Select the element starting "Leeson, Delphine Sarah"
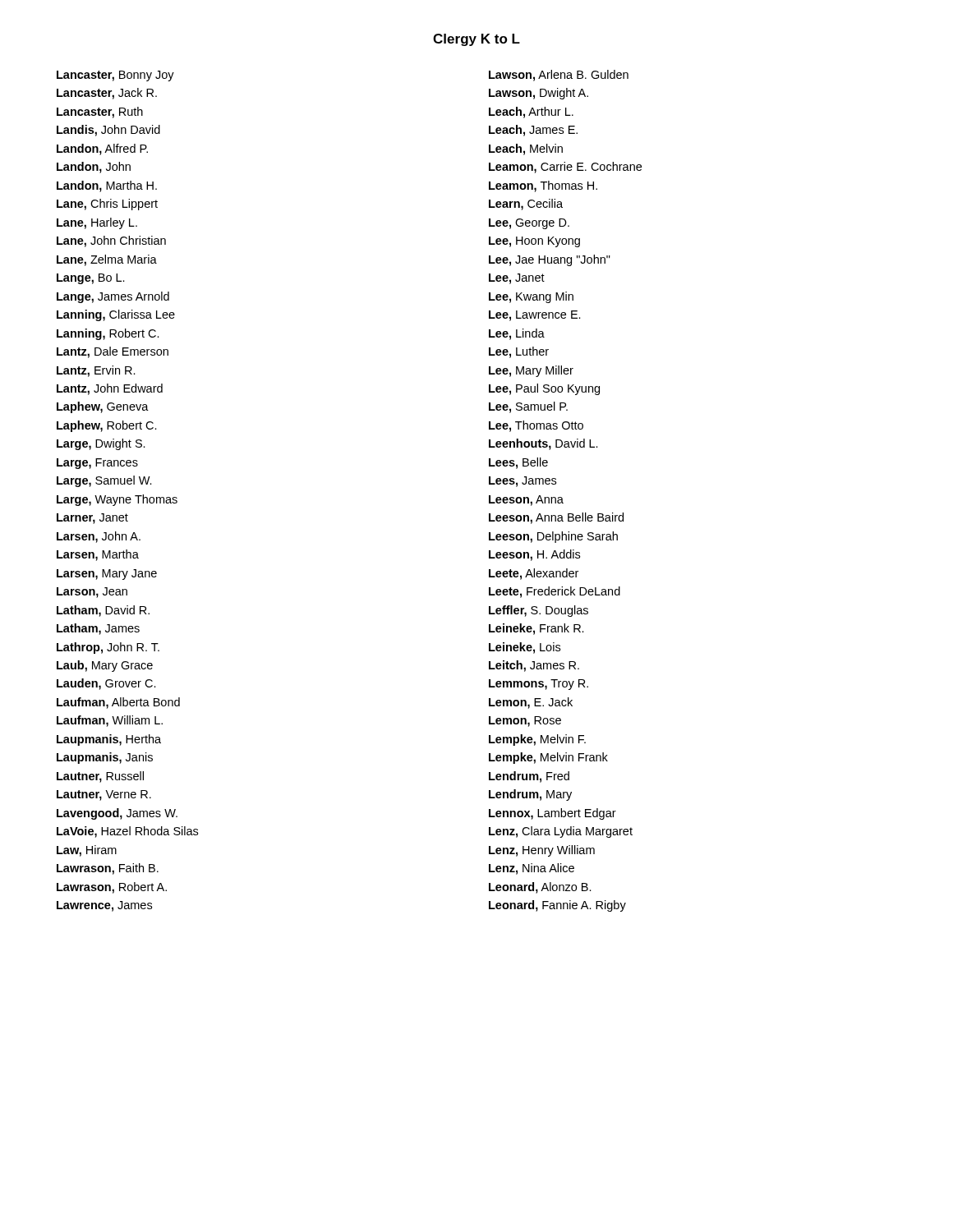 pyautogui.click(x=553, y=536)
